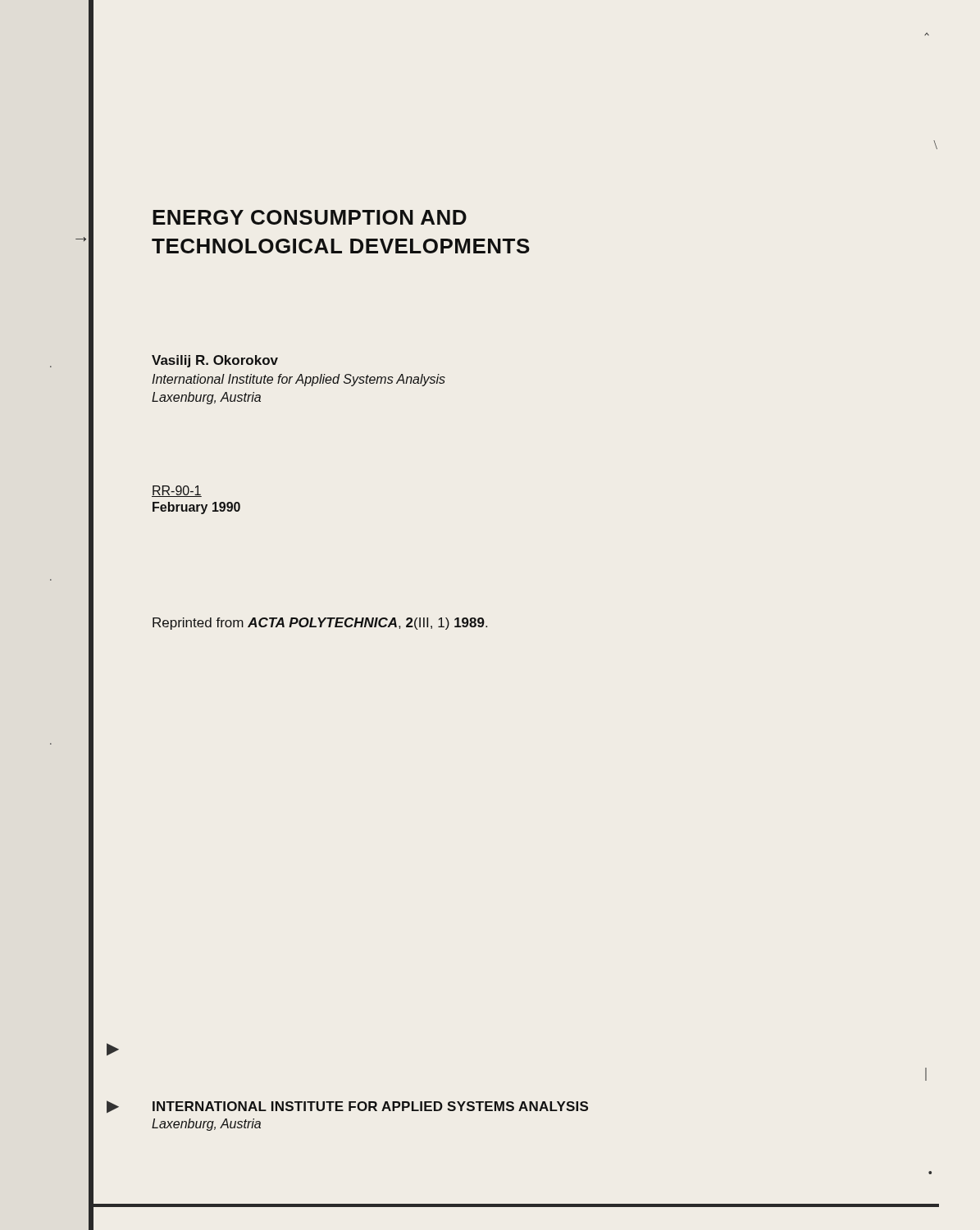The width and height of the screenshot is (980, 1230).
Task: Point to the block beginning "INTERNATIONAL INSTITUTE FOR APPLIED SYSTEMS ANALYSIS Laxenburg,"
Action: tap(370, 1115)
